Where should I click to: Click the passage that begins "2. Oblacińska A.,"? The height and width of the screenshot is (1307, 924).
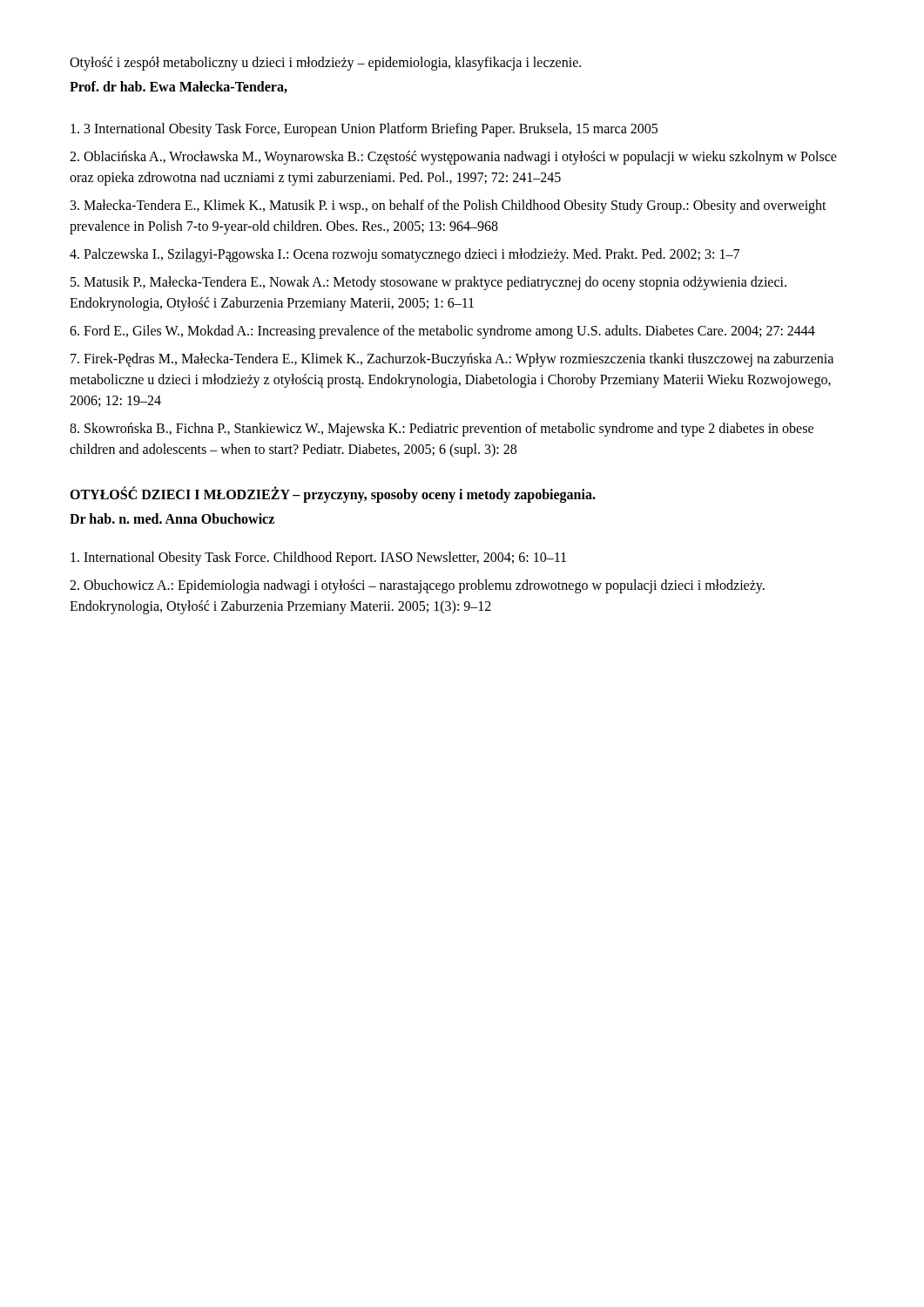tap(453, 167)
